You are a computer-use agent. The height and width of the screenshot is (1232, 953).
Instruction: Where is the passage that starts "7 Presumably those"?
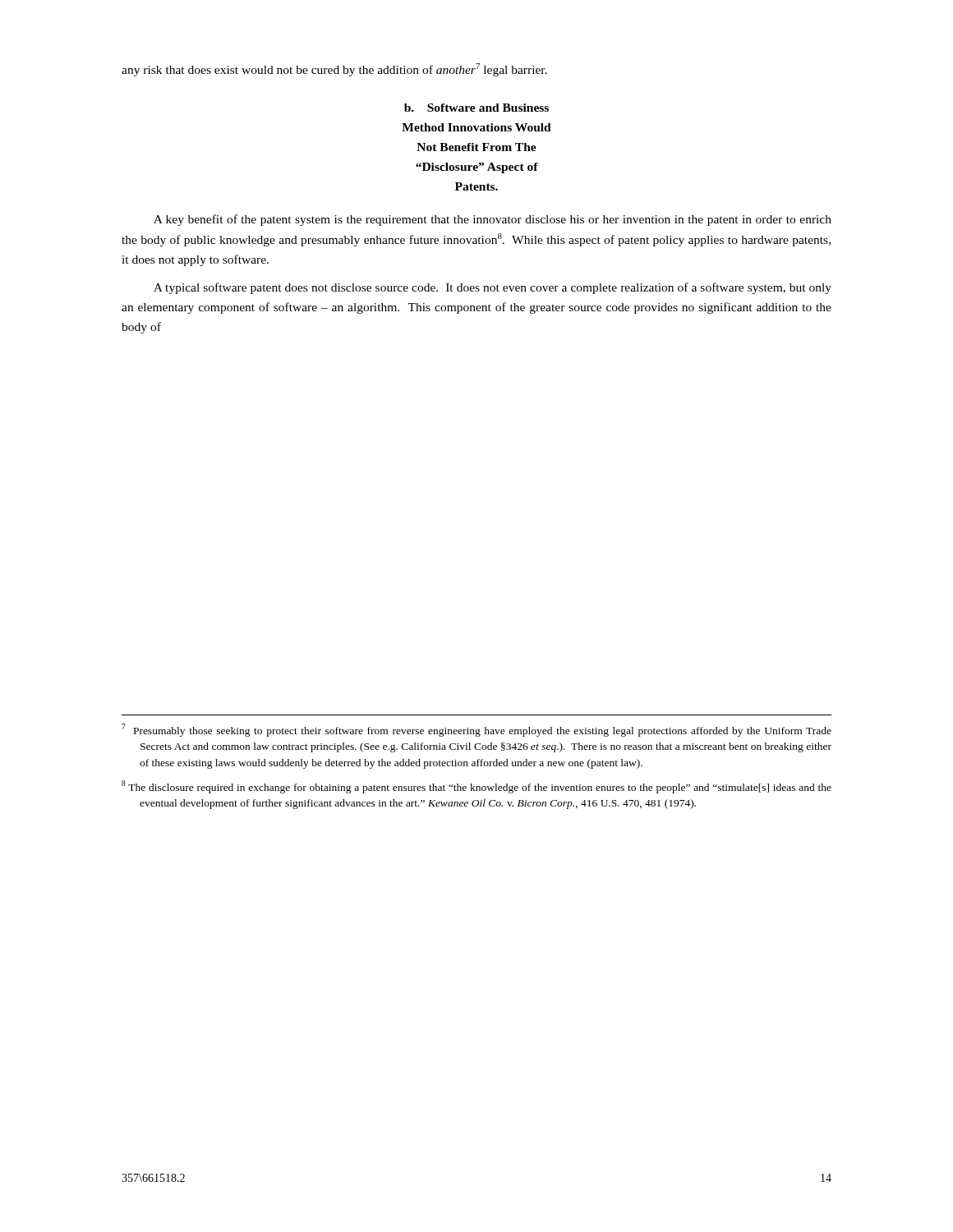point(476,746)
